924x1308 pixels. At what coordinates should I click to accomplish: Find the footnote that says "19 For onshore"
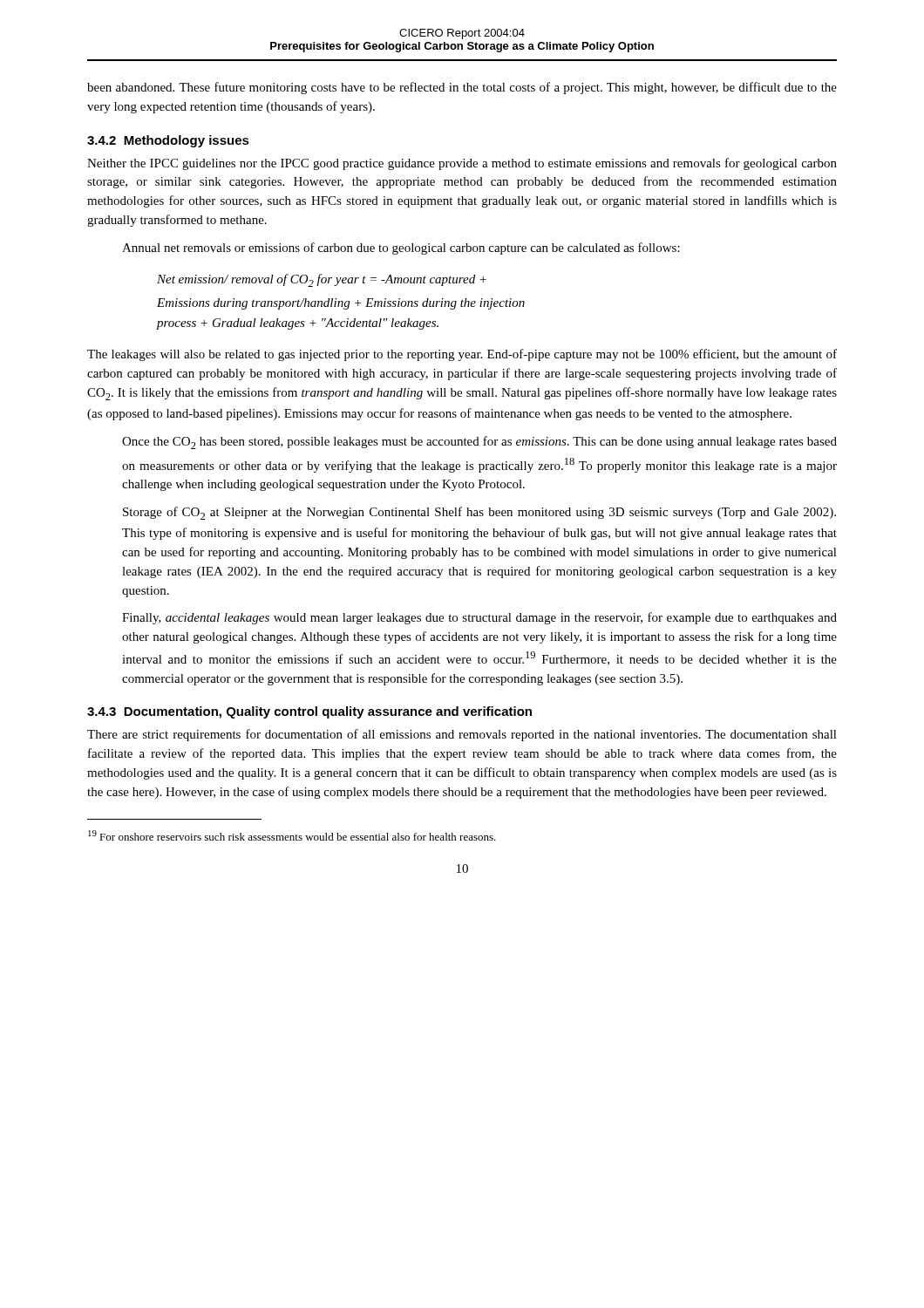[x=292, y=836]
